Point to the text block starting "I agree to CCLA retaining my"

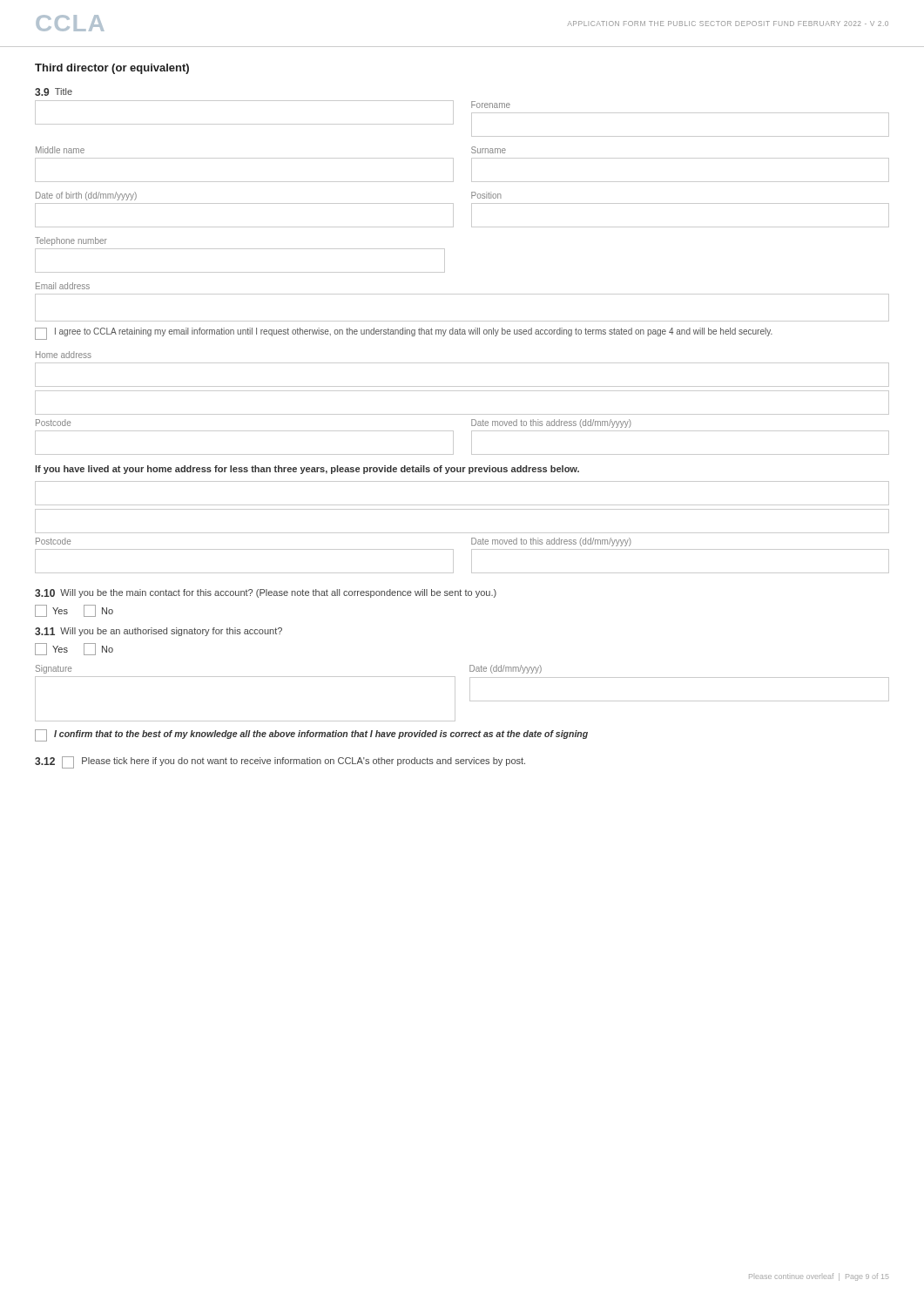tap(404, 333)
